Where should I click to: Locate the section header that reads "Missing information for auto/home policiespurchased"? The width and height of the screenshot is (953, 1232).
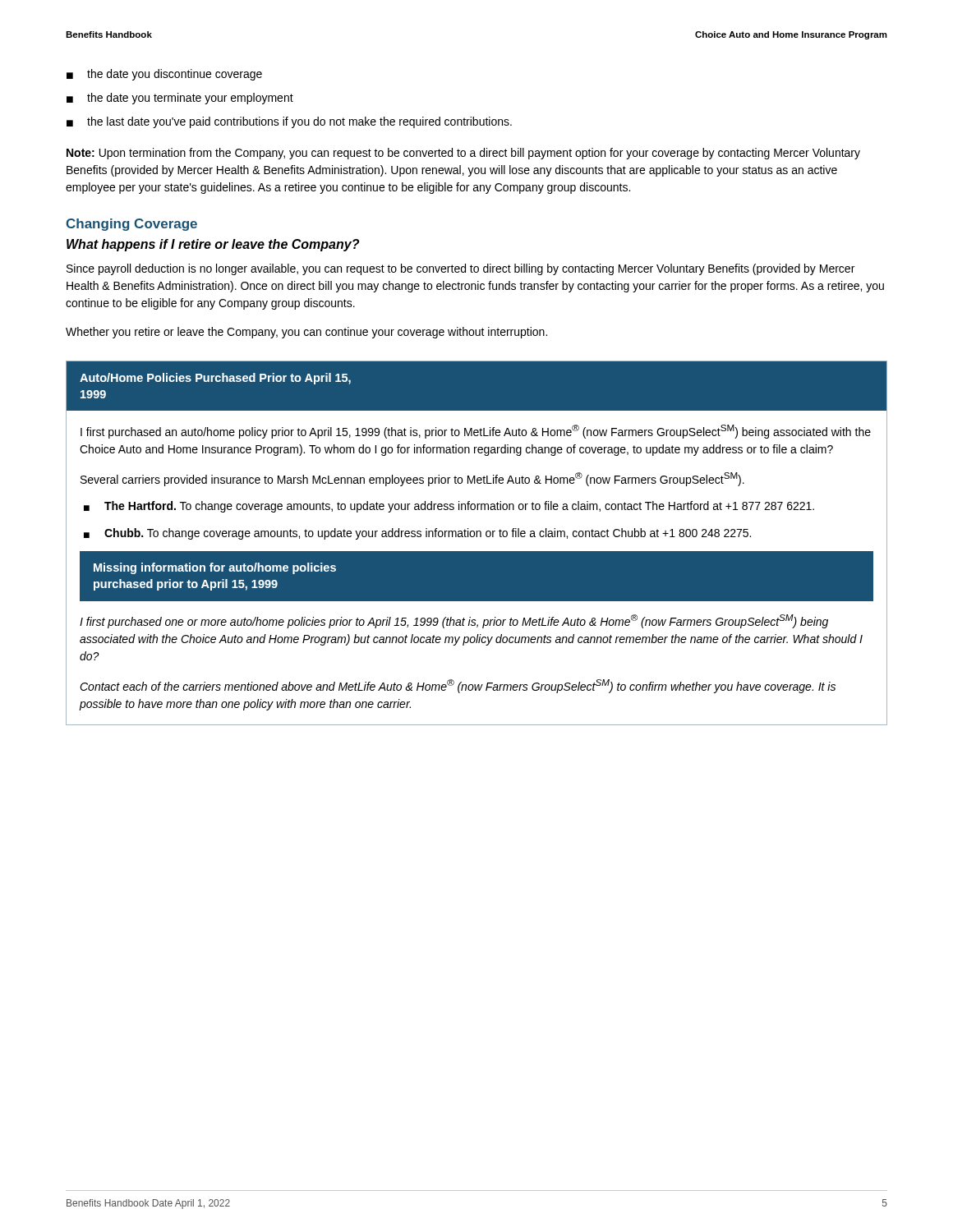click(215, 576)
